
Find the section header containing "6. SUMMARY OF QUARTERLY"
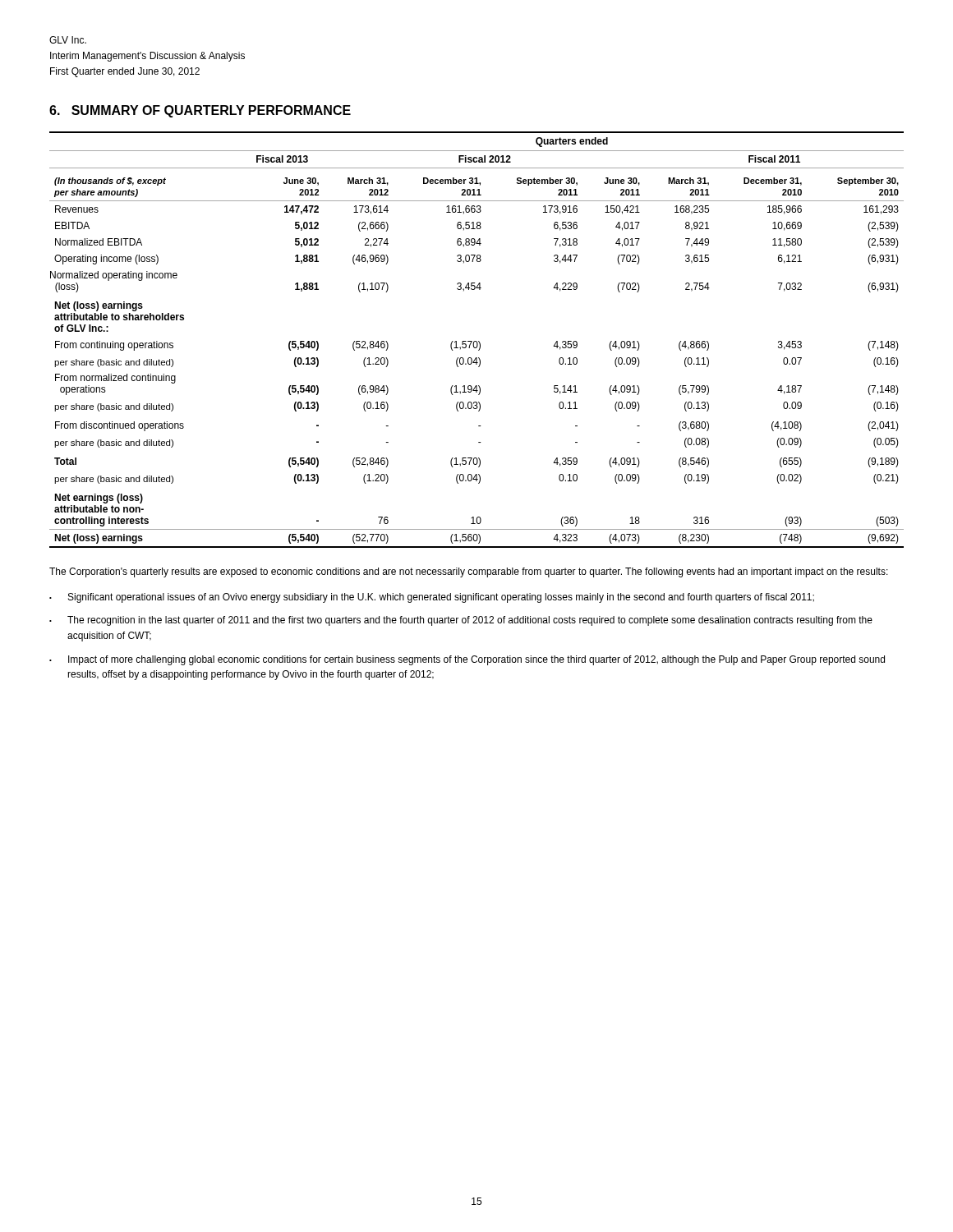click(x=200, y=110)
